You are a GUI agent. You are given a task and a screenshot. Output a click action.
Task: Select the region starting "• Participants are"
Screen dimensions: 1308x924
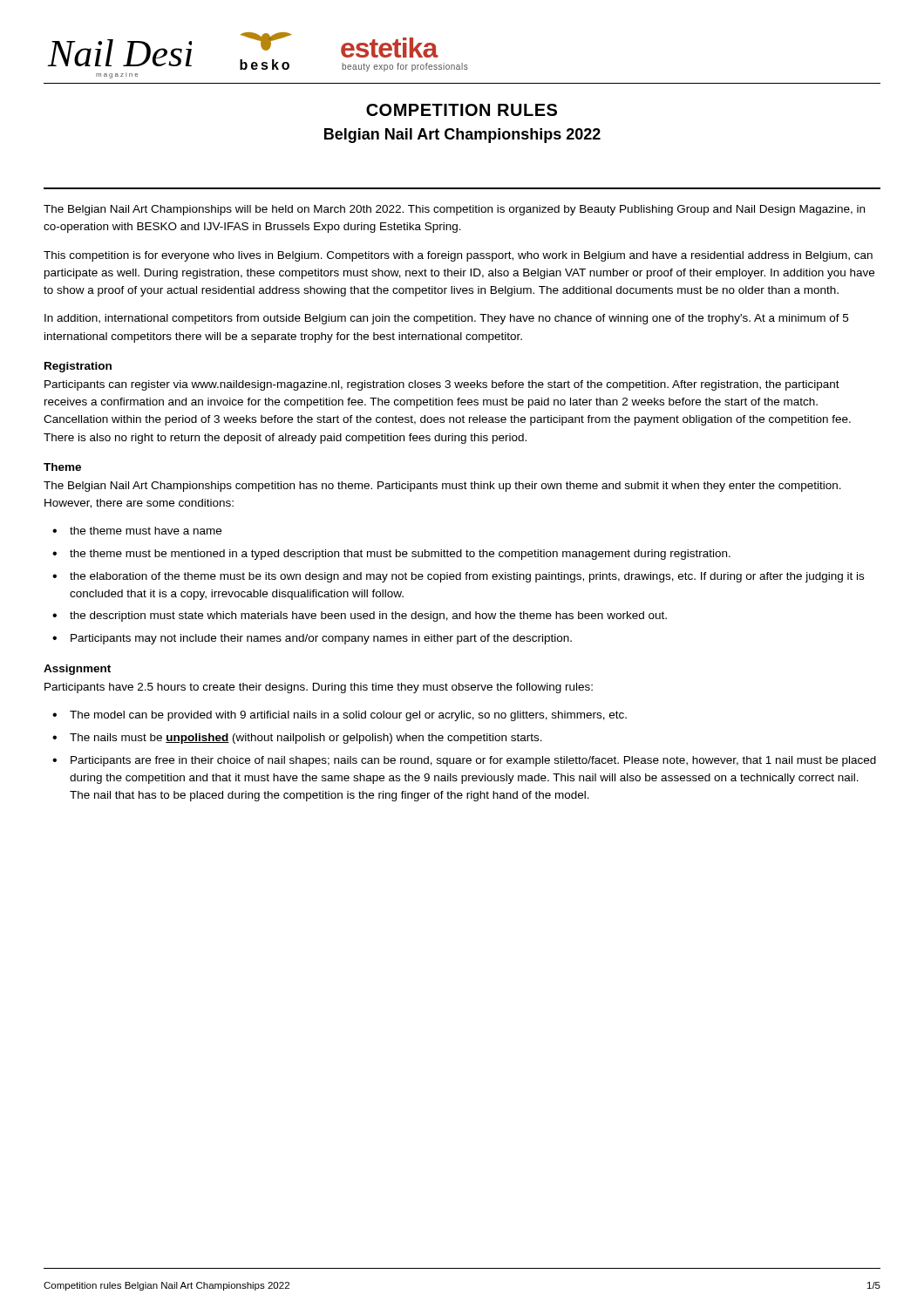tap(466, 778)
